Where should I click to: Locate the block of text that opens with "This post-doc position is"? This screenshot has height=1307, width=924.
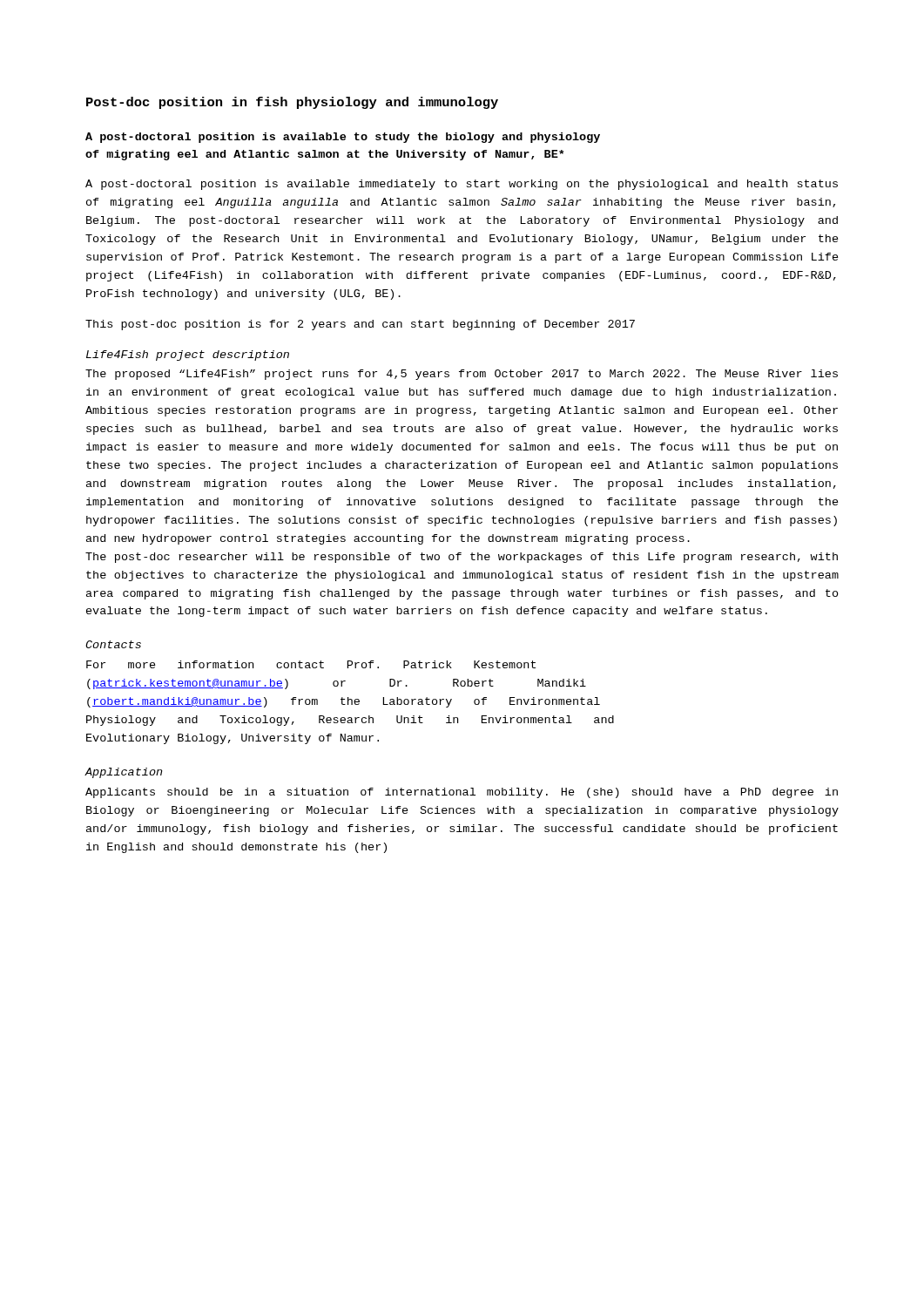click(360, 324)
